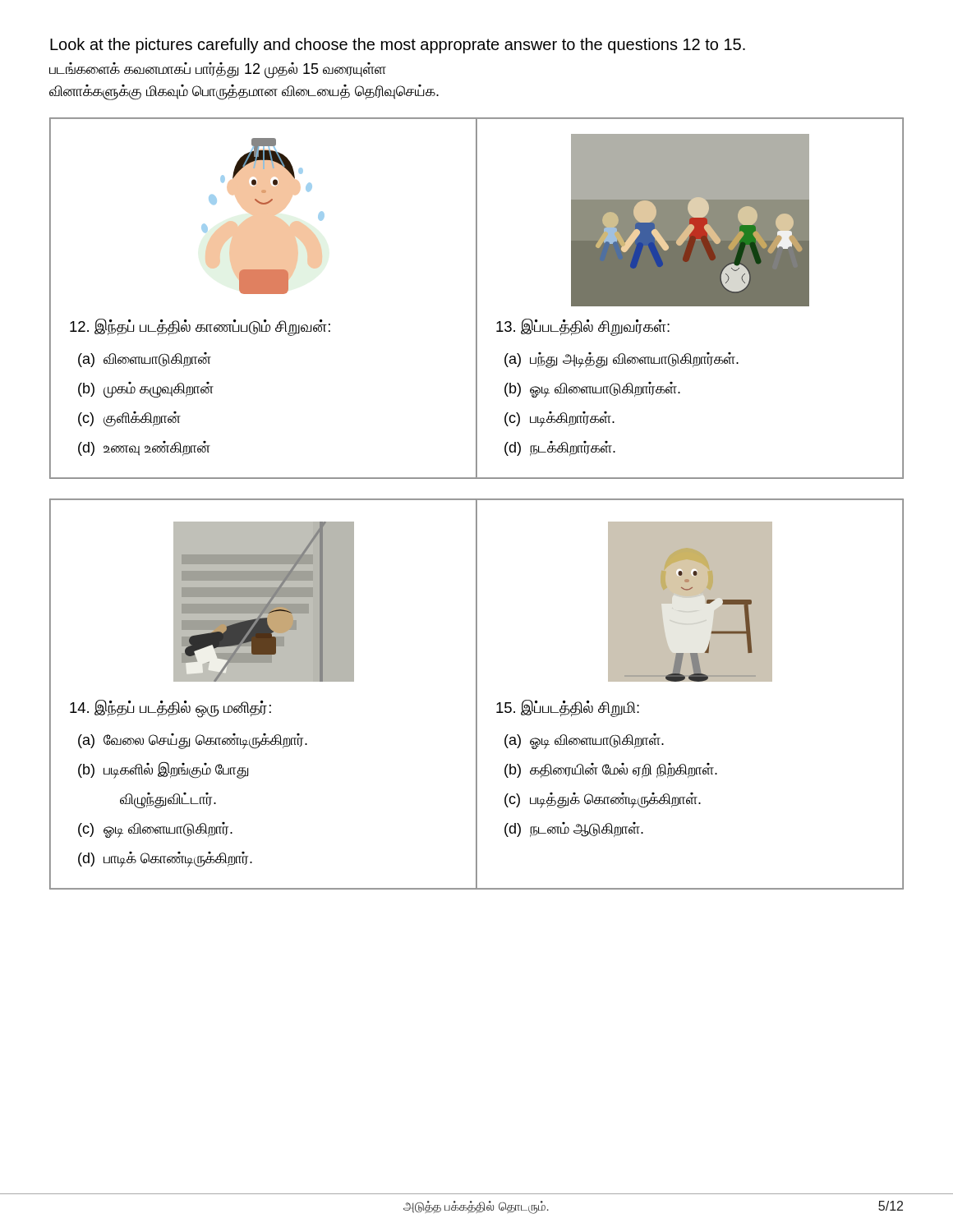Find the list item that reads "(a)வேலை செய்து கொண்டிருக்கிறார்."

[193, 740]
